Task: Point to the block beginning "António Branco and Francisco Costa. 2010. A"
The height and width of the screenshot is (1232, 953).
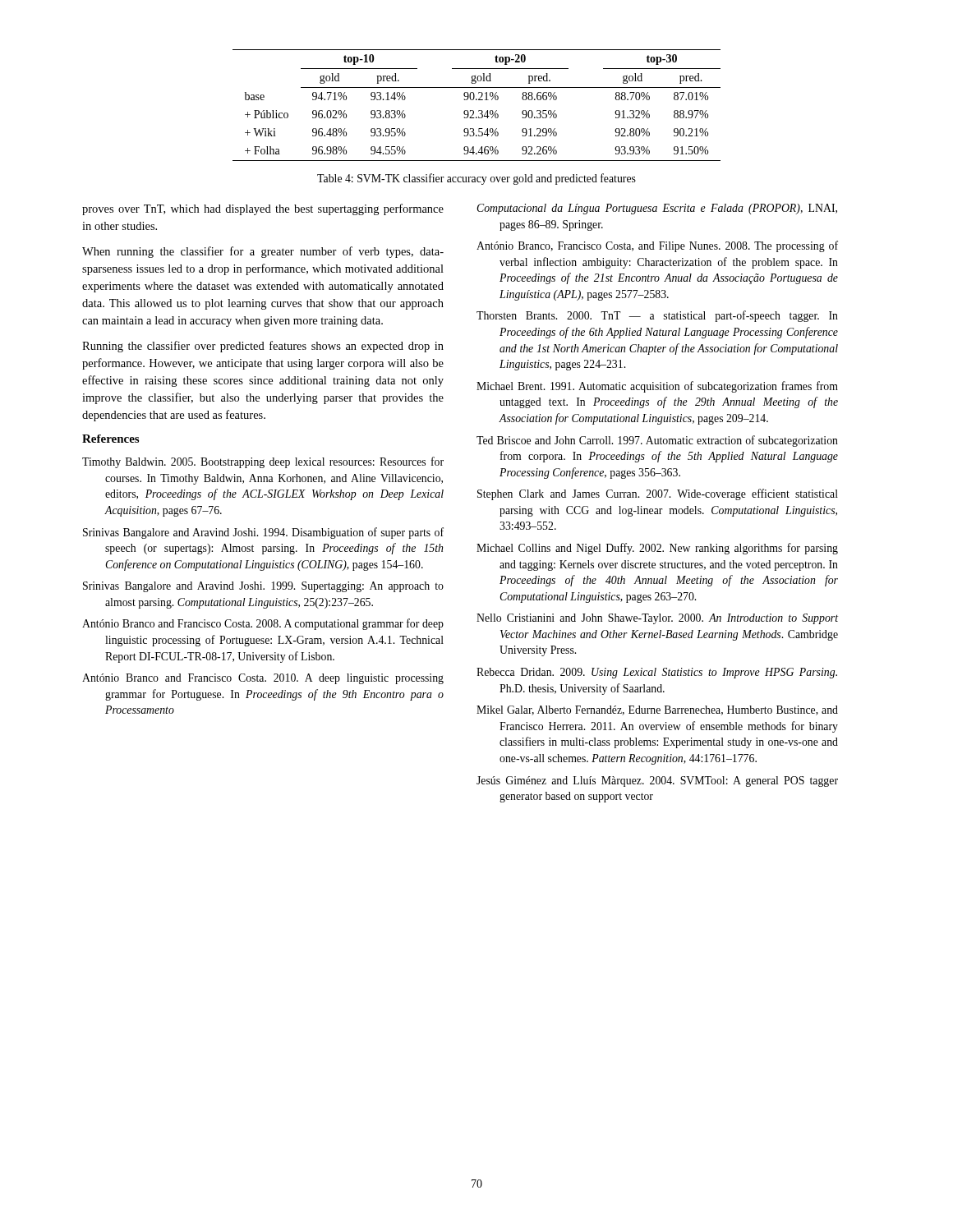Action: 263,694
